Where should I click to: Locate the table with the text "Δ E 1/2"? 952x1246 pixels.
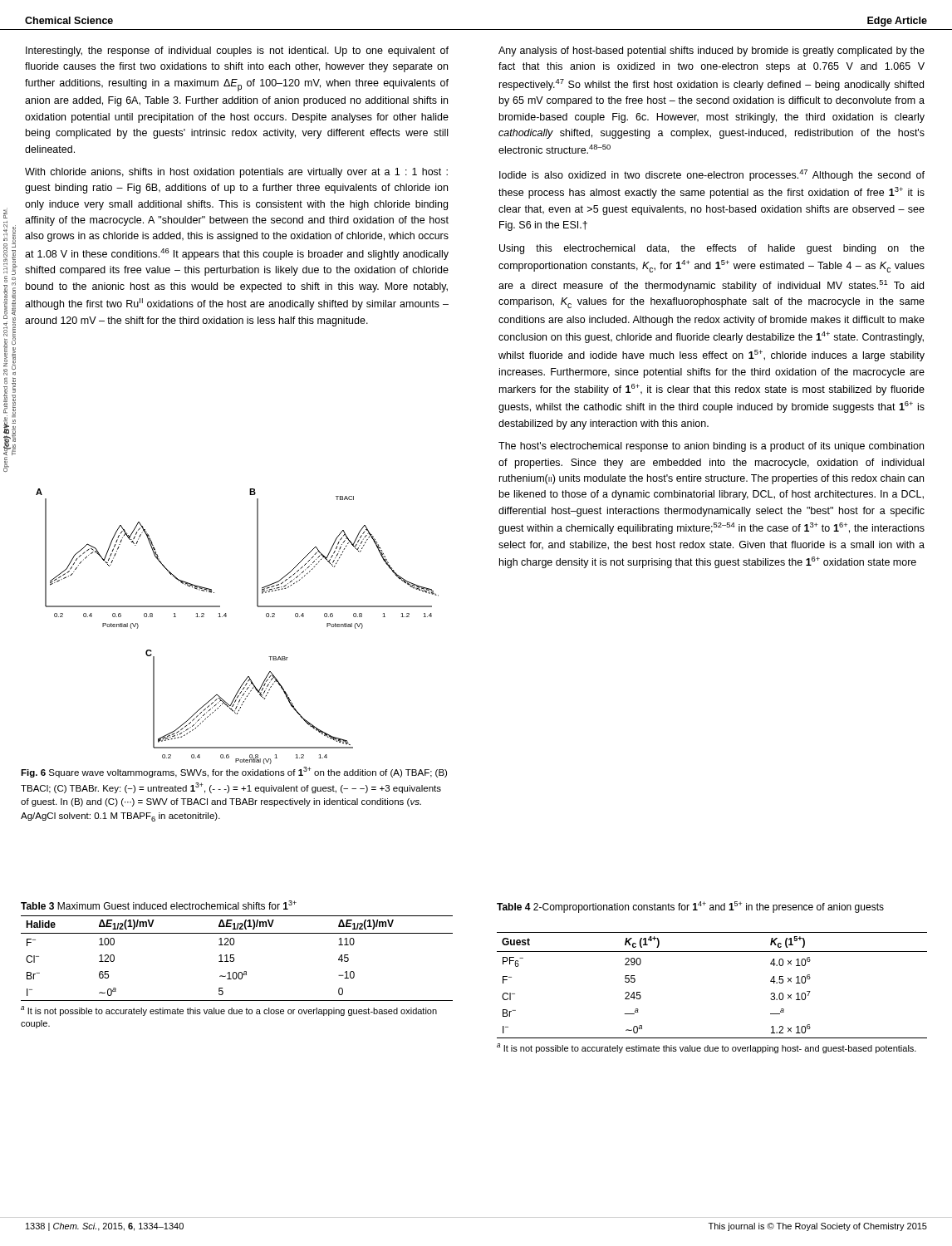[237, 965]
